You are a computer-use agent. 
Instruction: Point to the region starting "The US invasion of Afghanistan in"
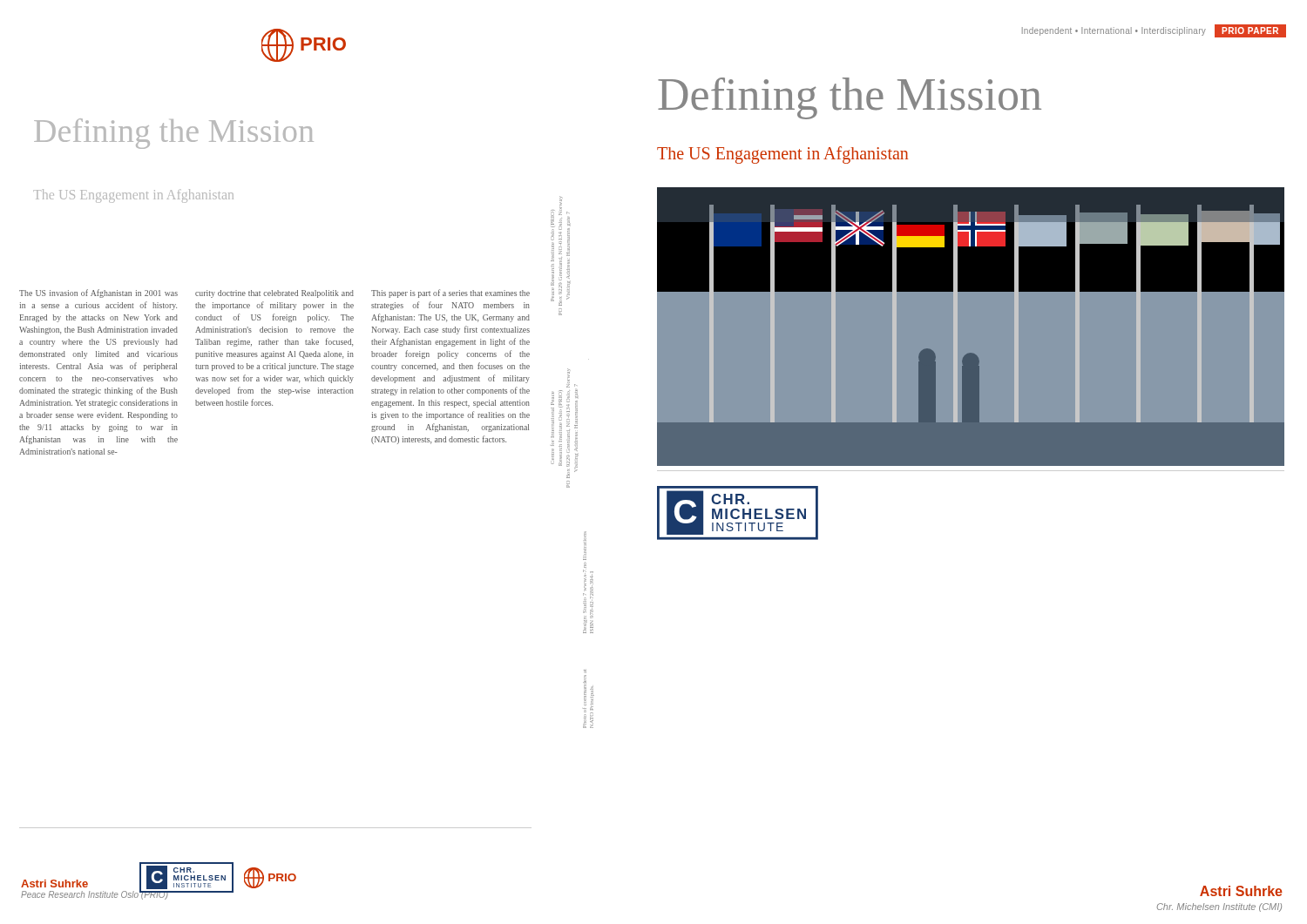[98, 372]
